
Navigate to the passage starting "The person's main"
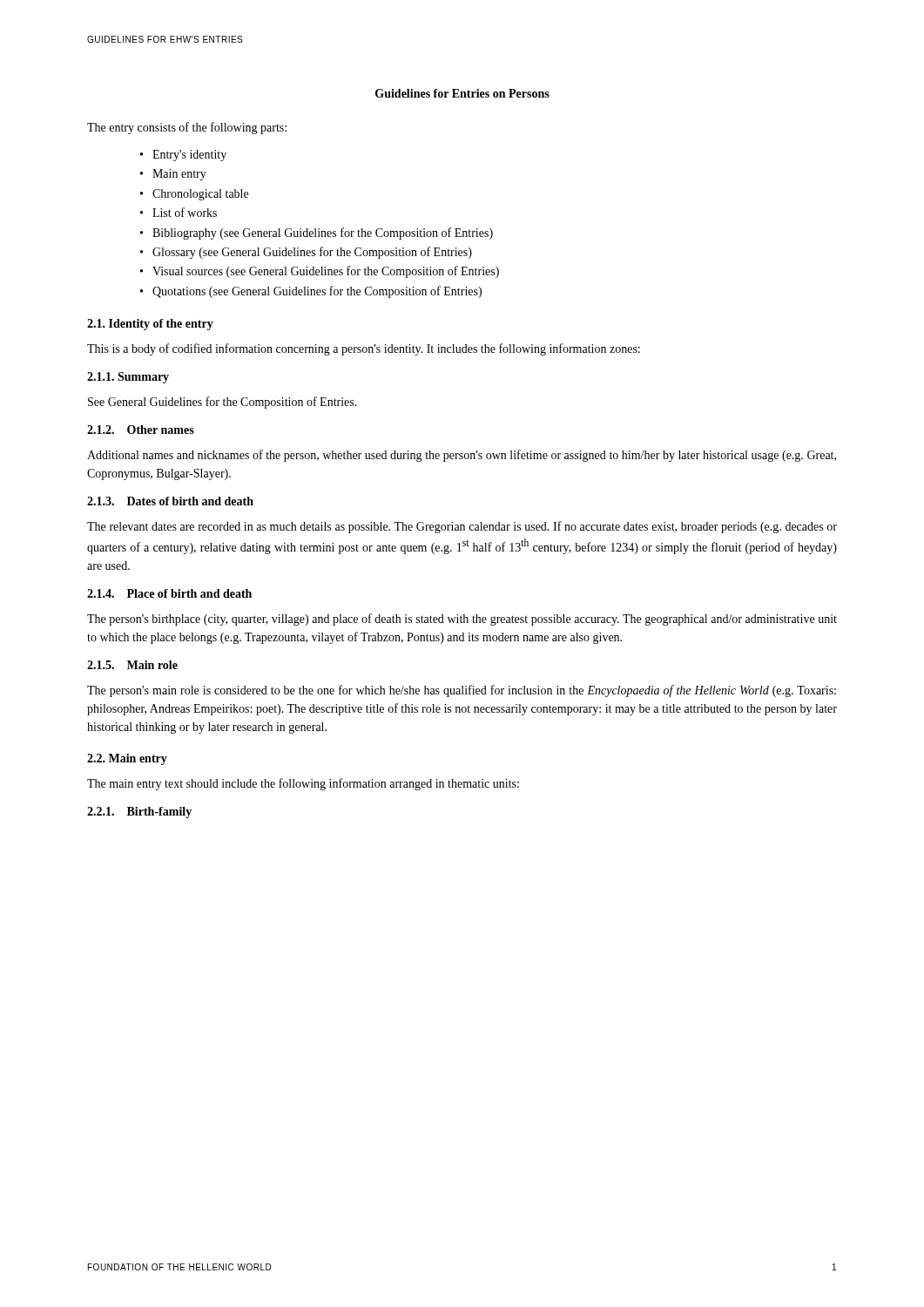(462, 709)
